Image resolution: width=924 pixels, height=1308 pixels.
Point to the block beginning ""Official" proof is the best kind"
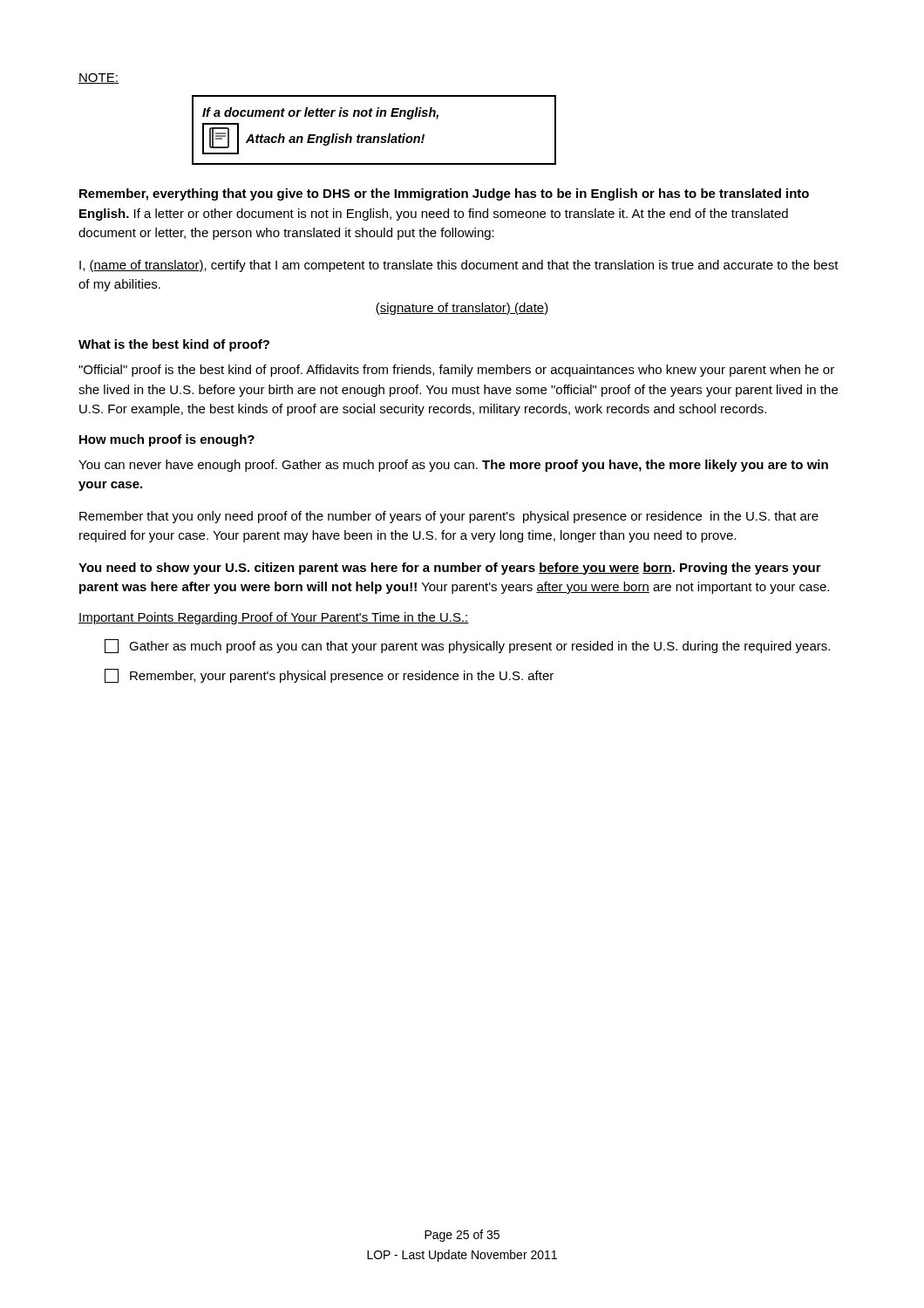pos(458,389)
